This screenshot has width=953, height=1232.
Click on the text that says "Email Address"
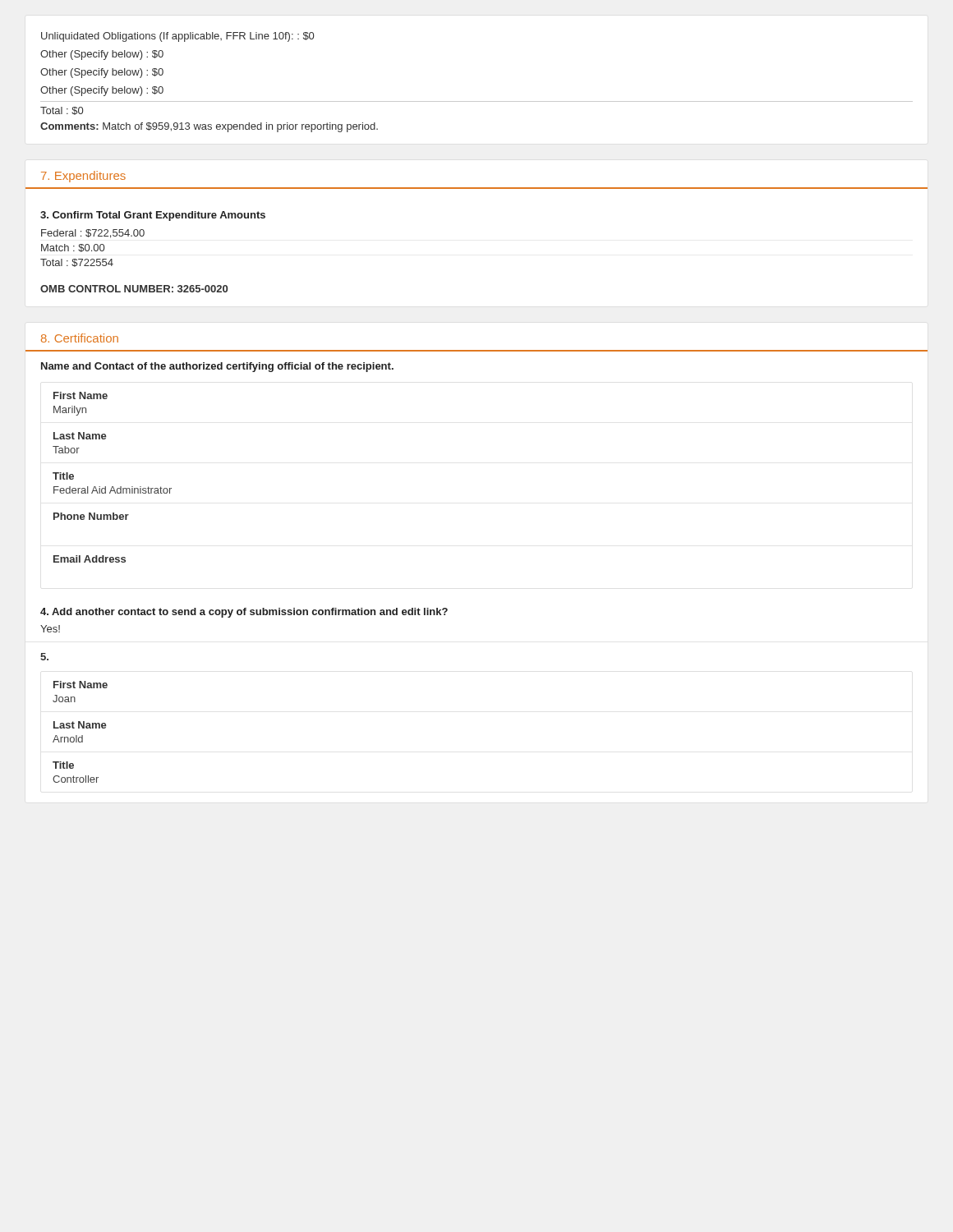click(x=90, y=559)
